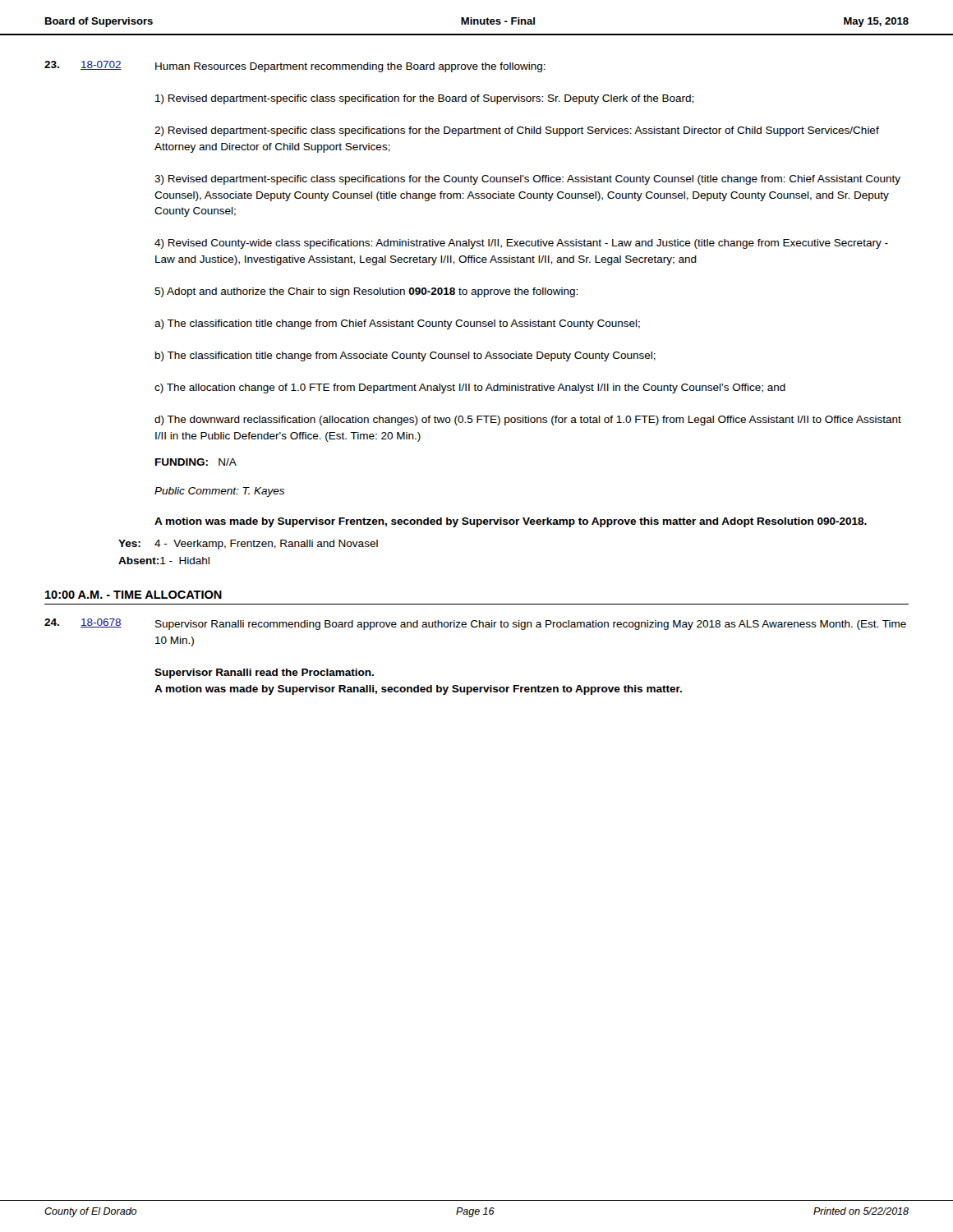
Task: Find the list item with the text "23. 18-0702 Human"
Action: coord(476,251)
